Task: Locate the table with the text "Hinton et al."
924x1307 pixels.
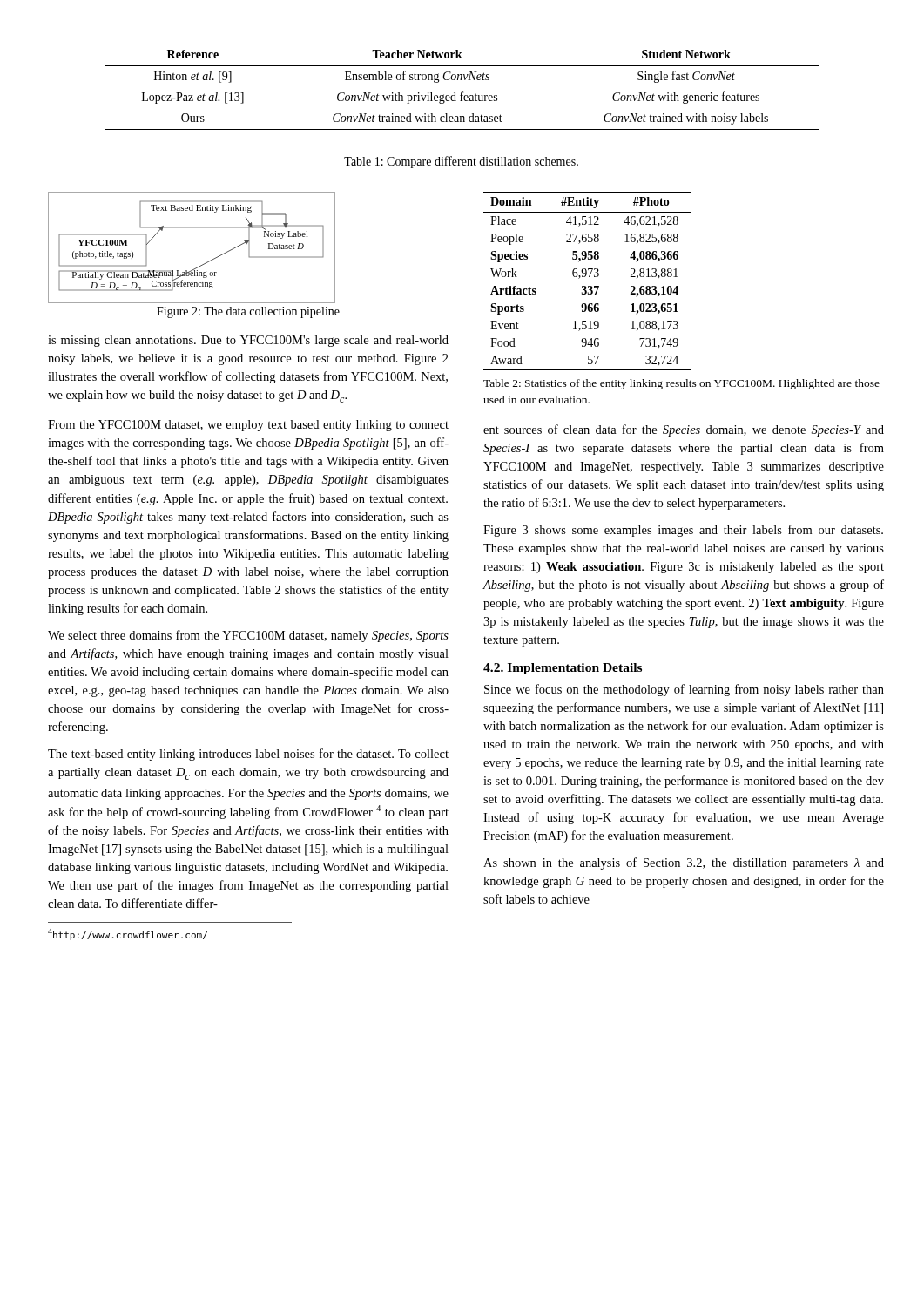Action: 462,87
